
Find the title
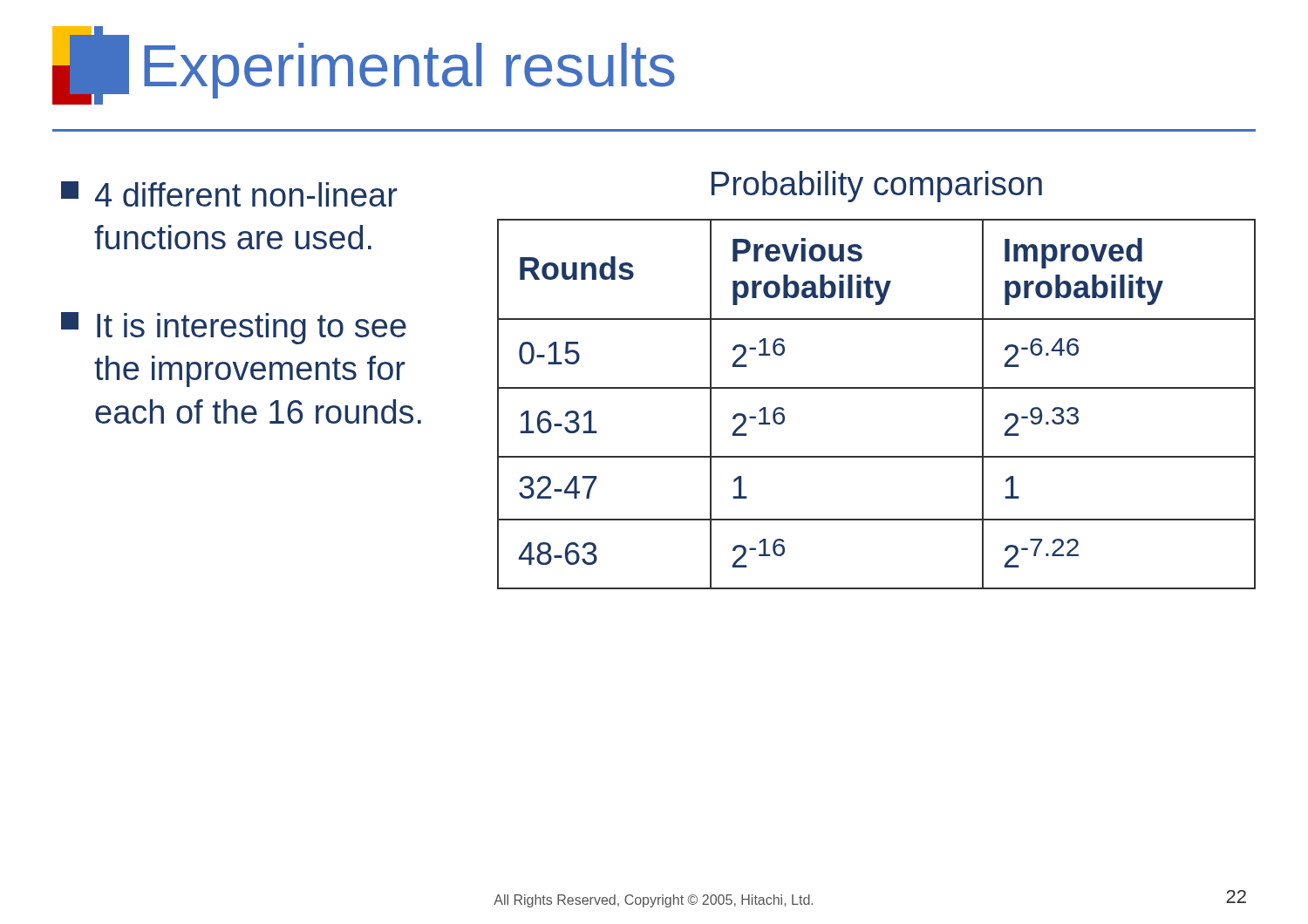click(x=365, y=65)
